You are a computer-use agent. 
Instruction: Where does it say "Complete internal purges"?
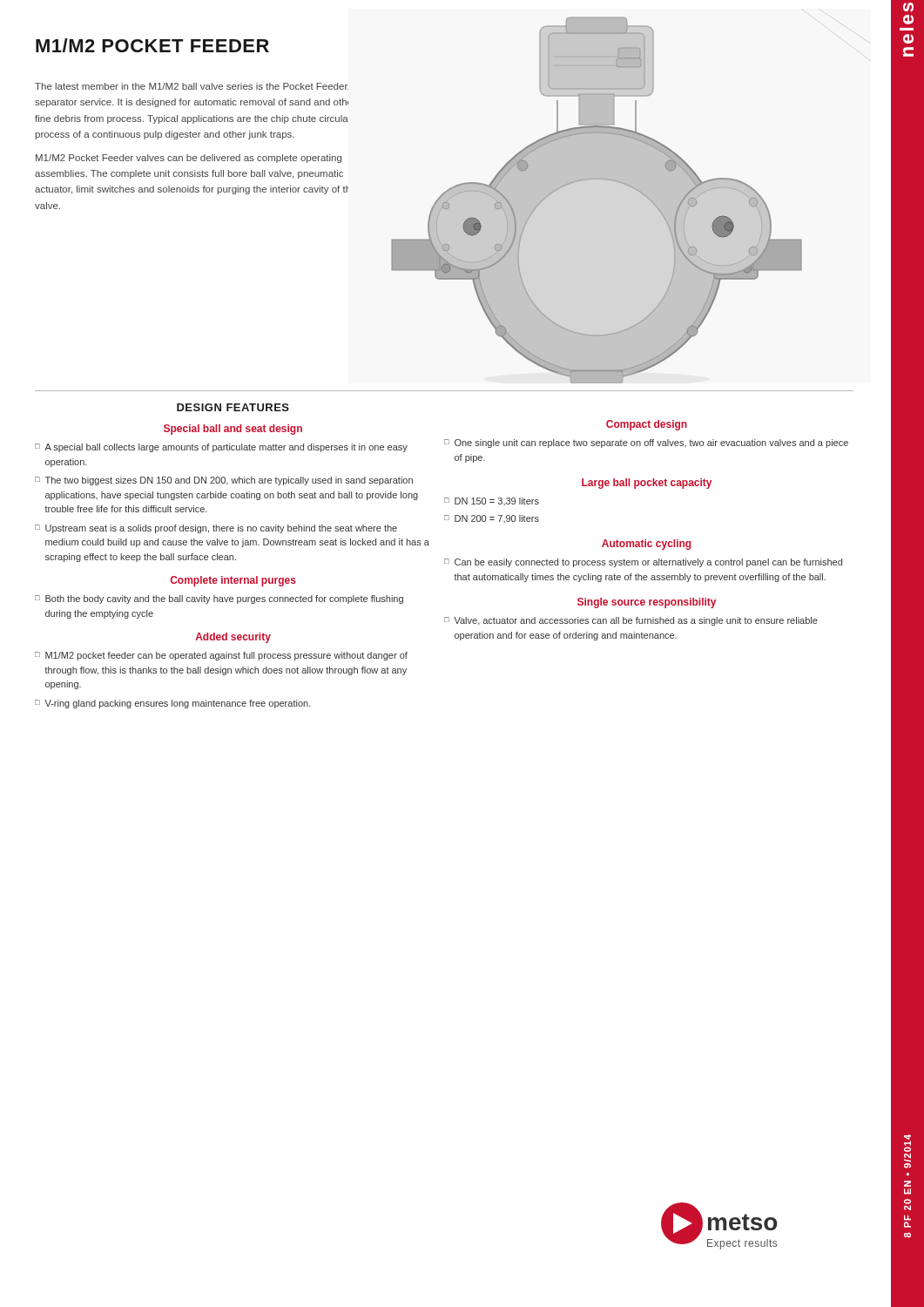click(233, 580)
